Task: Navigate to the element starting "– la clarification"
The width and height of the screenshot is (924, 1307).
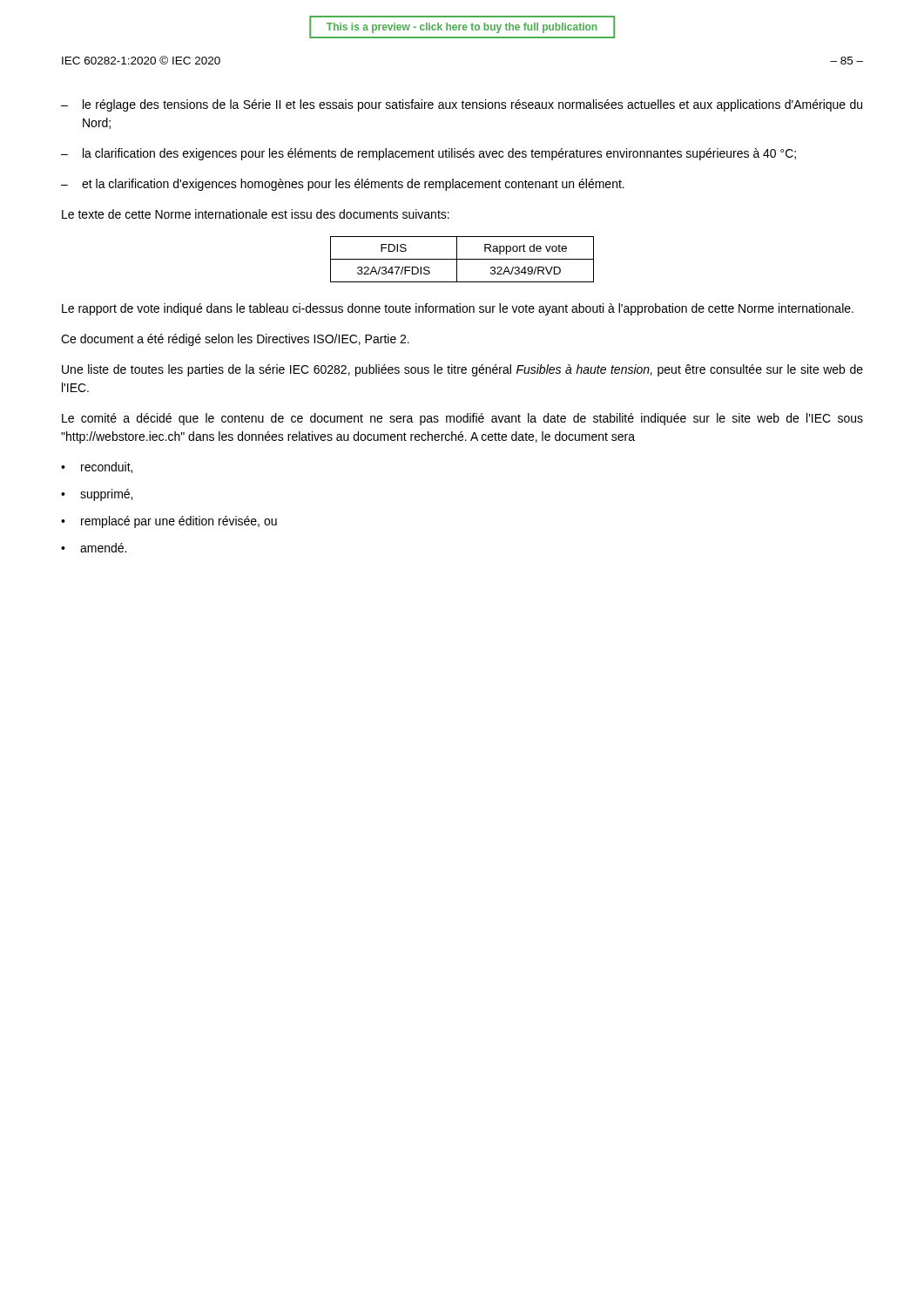Action: point(462,154)
